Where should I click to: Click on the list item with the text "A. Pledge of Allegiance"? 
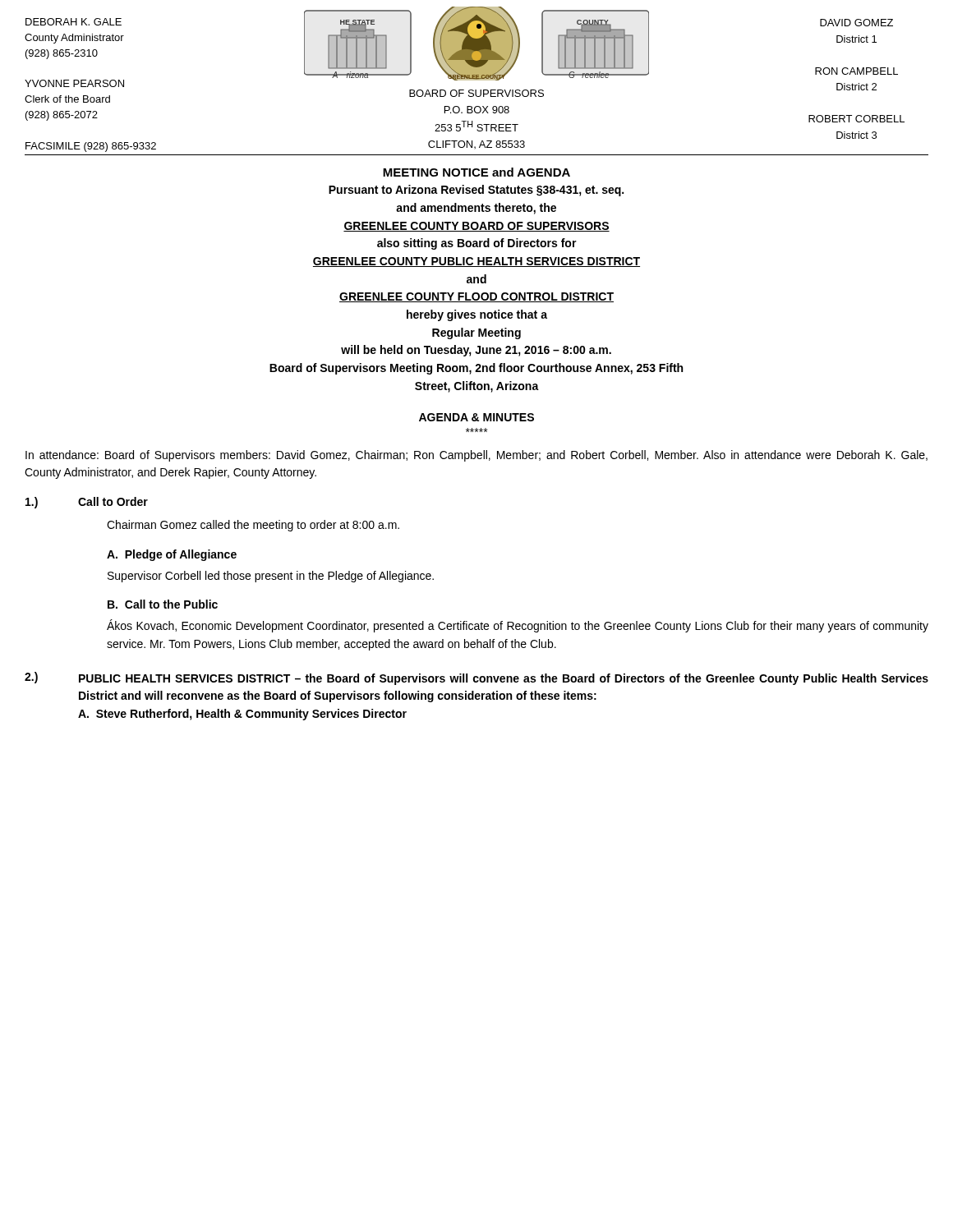coord(172,554)
